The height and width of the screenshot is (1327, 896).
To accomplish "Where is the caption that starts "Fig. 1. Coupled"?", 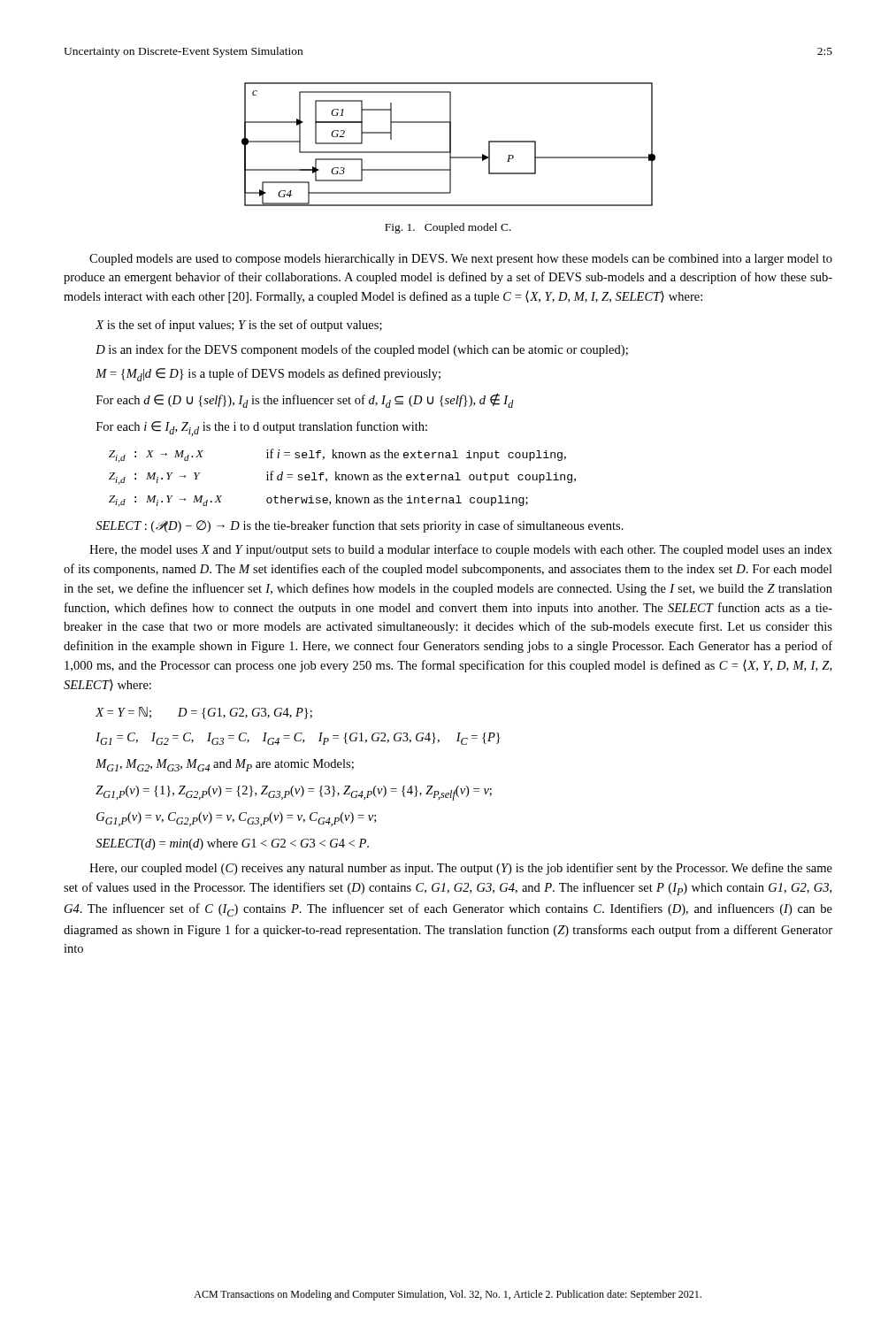I will (448, 227).
